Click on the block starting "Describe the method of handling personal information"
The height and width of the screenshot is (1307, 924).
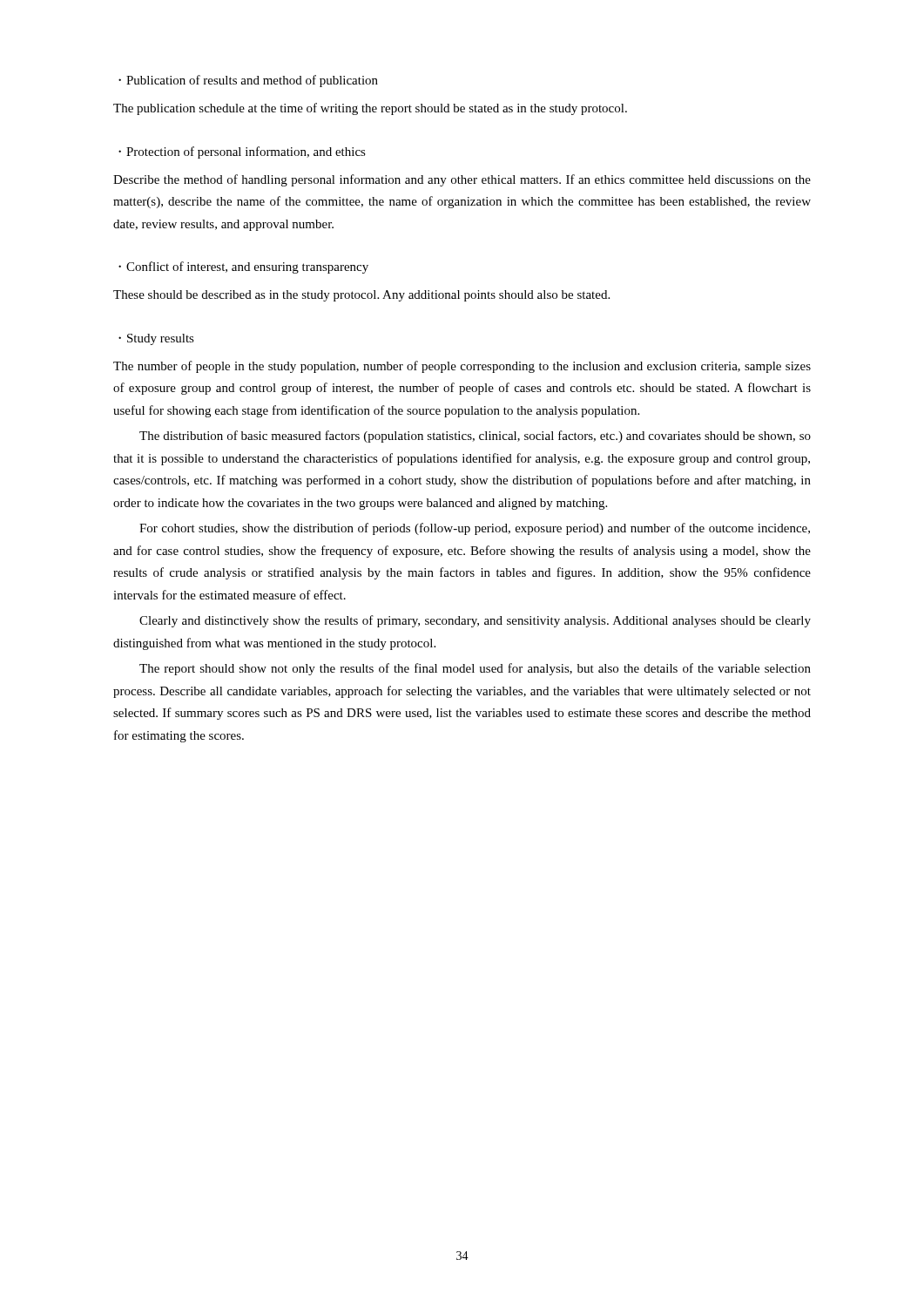(462, 201)
